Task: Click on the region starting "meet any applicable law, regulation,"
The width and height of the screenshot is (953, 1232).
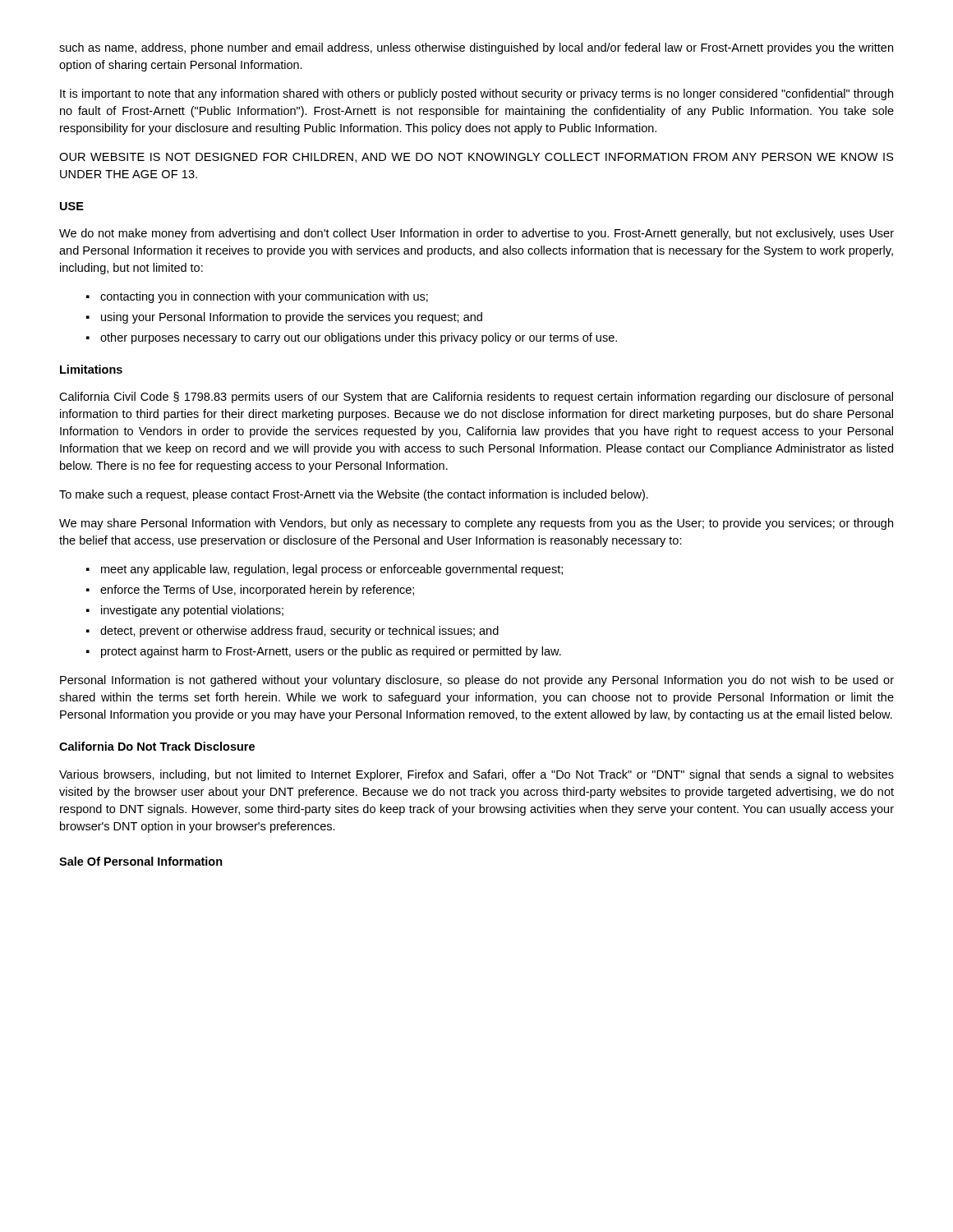Action: tap(490, 570)
